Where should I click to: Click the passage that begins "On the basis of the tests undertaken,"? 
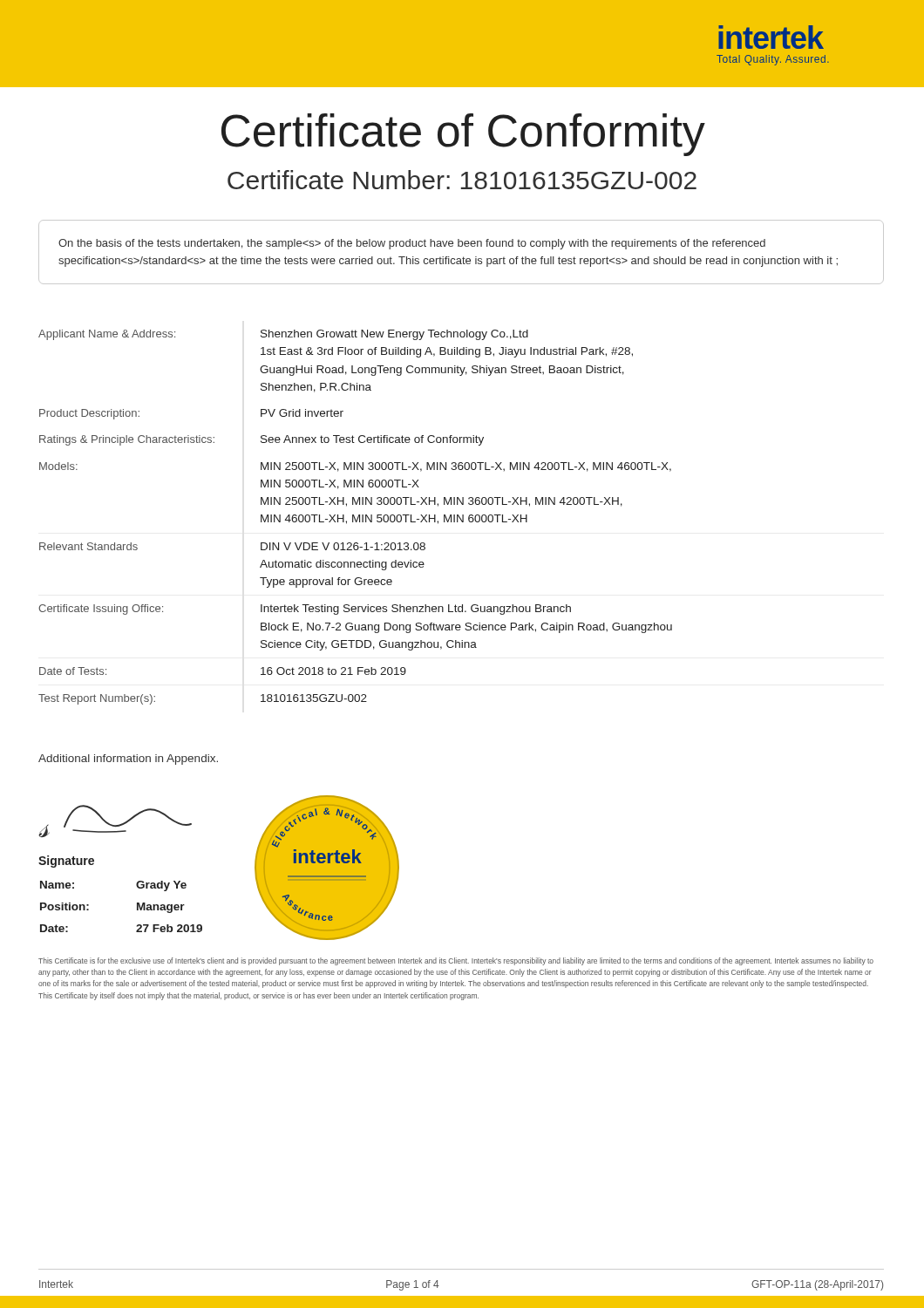449,252
